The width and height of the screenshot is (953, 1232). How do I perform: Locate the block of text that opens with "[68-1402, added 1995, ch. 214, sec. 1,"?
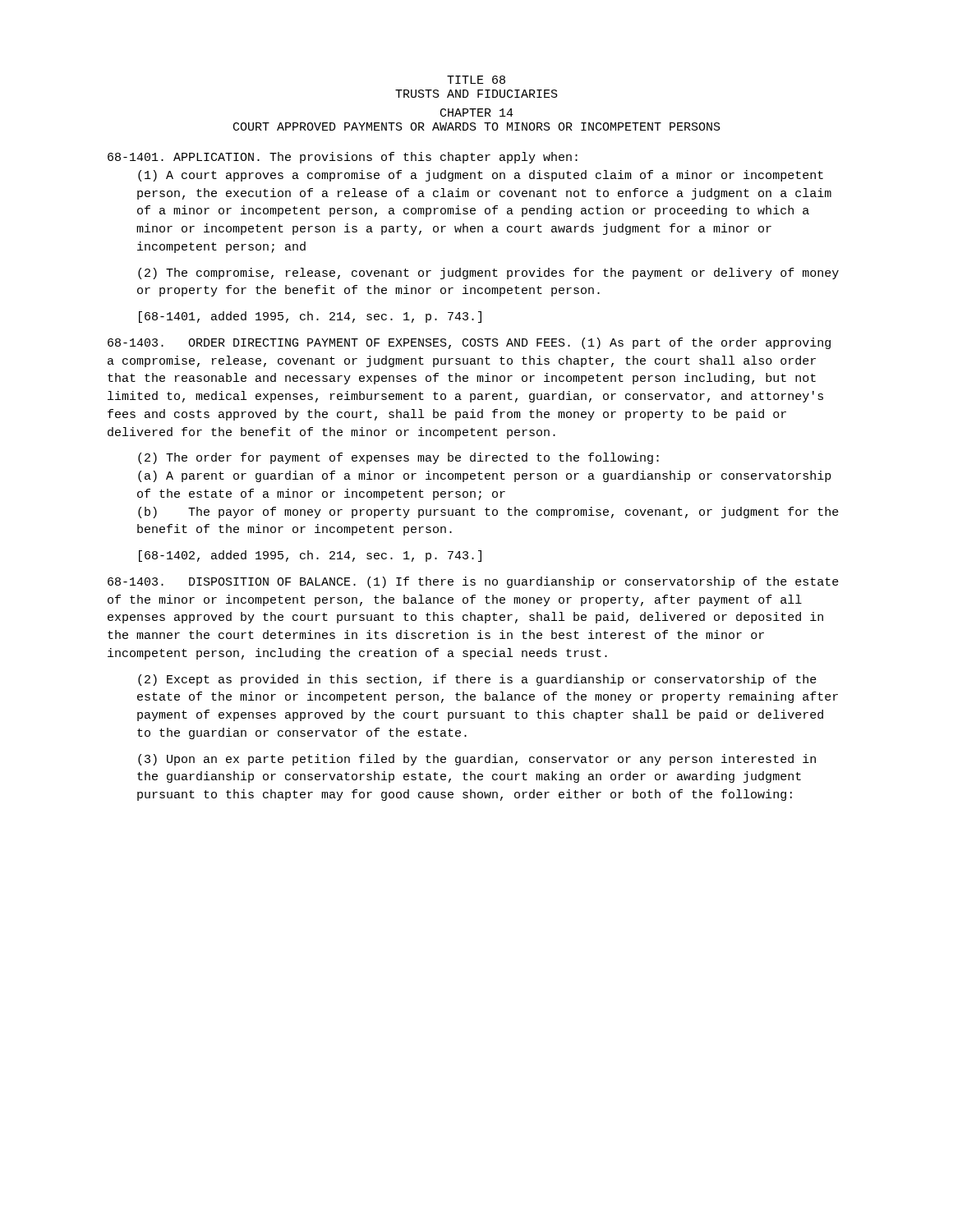coord(491,557)
